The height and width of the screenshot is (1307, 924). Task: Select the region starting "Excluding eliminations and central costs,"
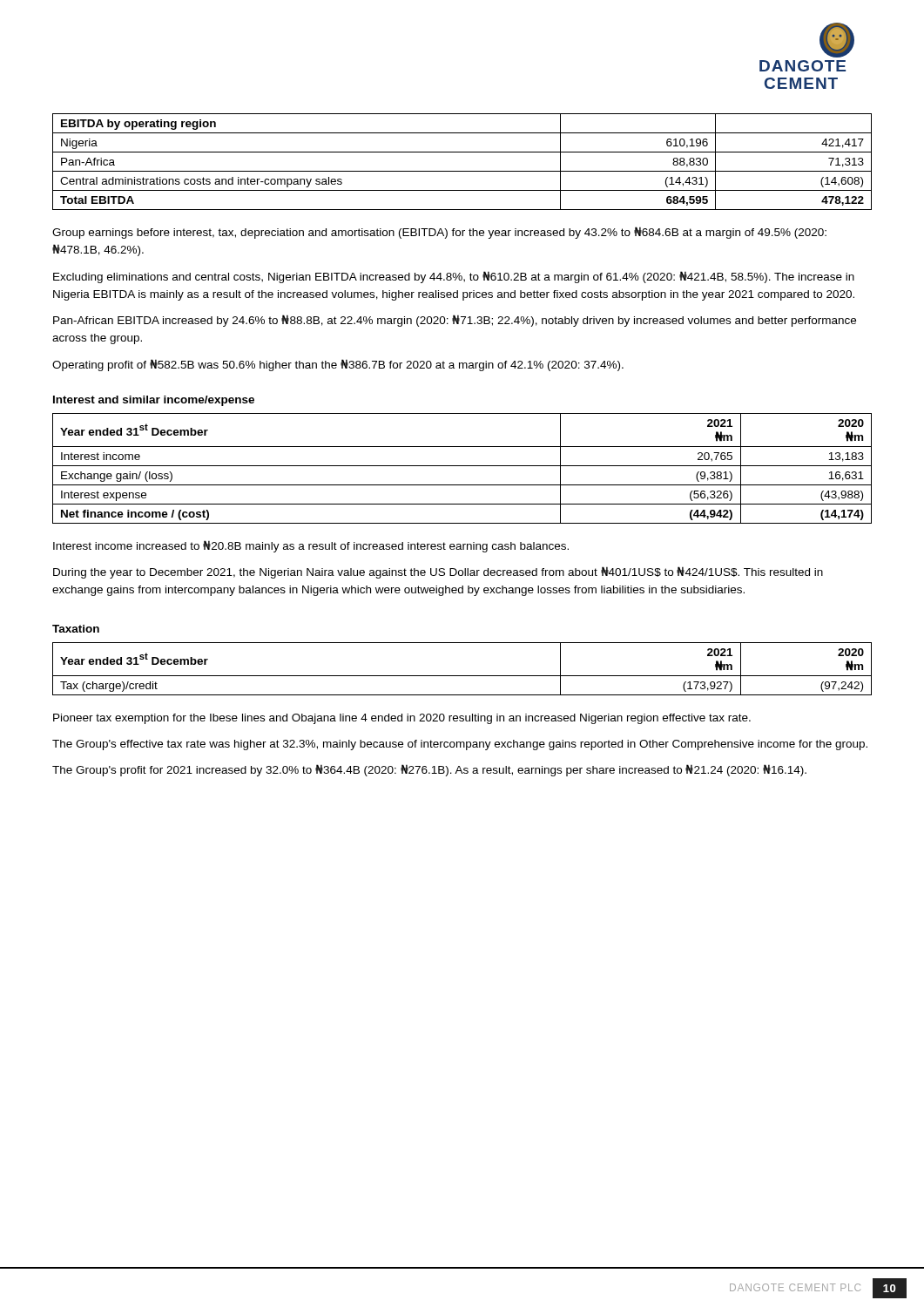[x=454, y=285]
